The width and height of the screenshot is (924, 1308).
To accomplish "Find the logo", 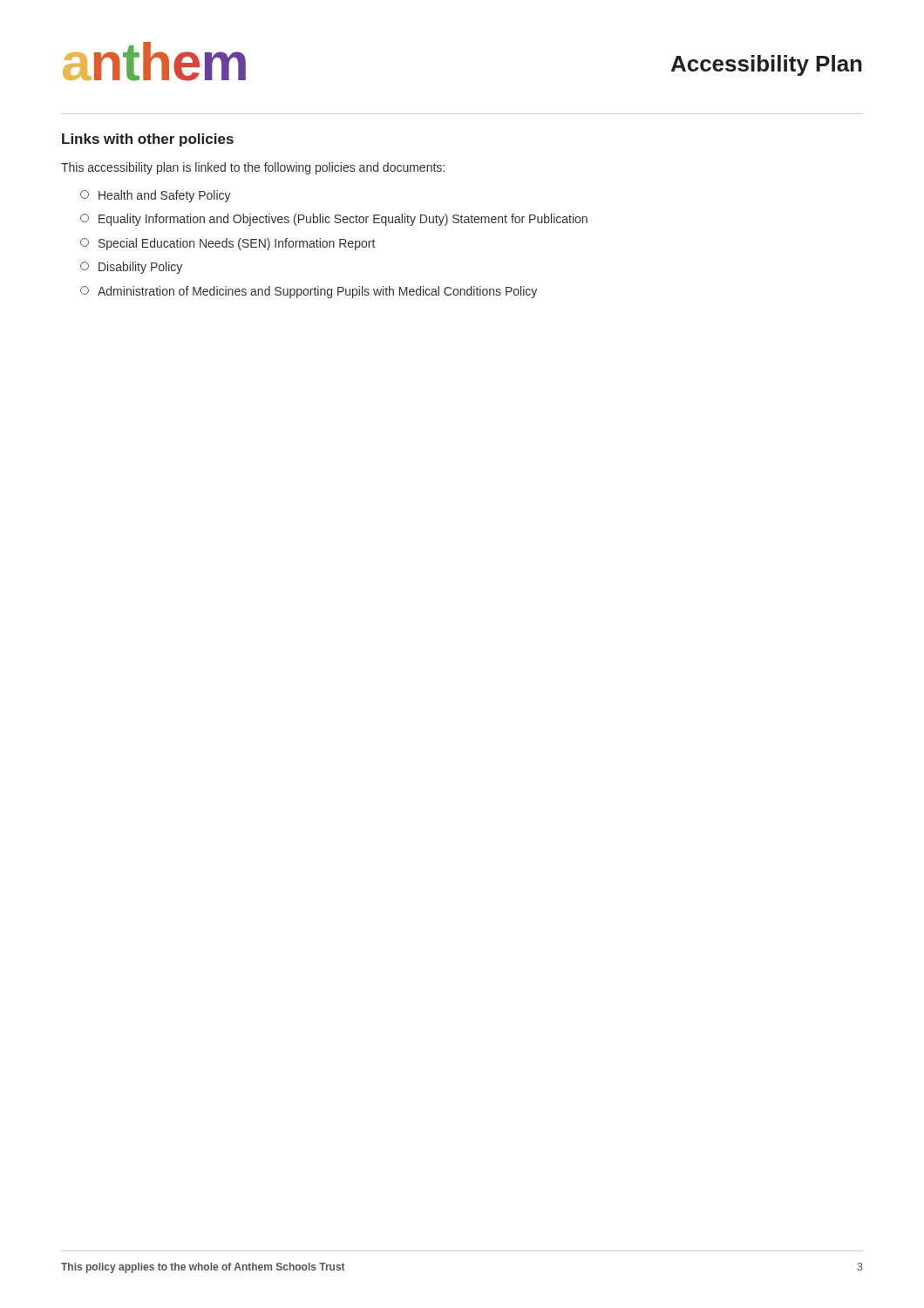I will pyautogui.click(x=154, y=62).
